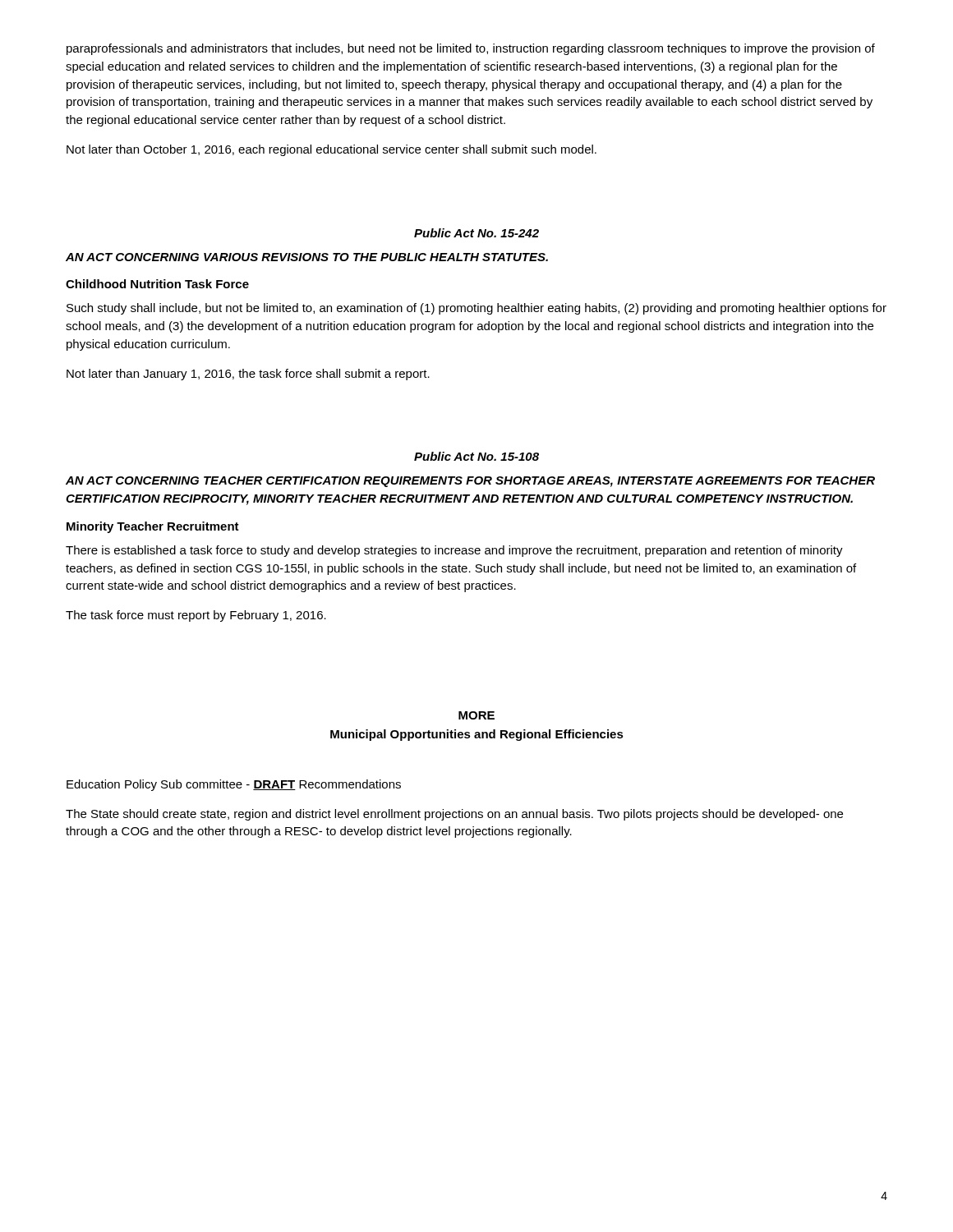Navigate to the block starting "Municipal Opportunities and Regional Efficiencies"
Image resolution: width=953 pixels, height=1232 pixels.
(x=476, y=734)
